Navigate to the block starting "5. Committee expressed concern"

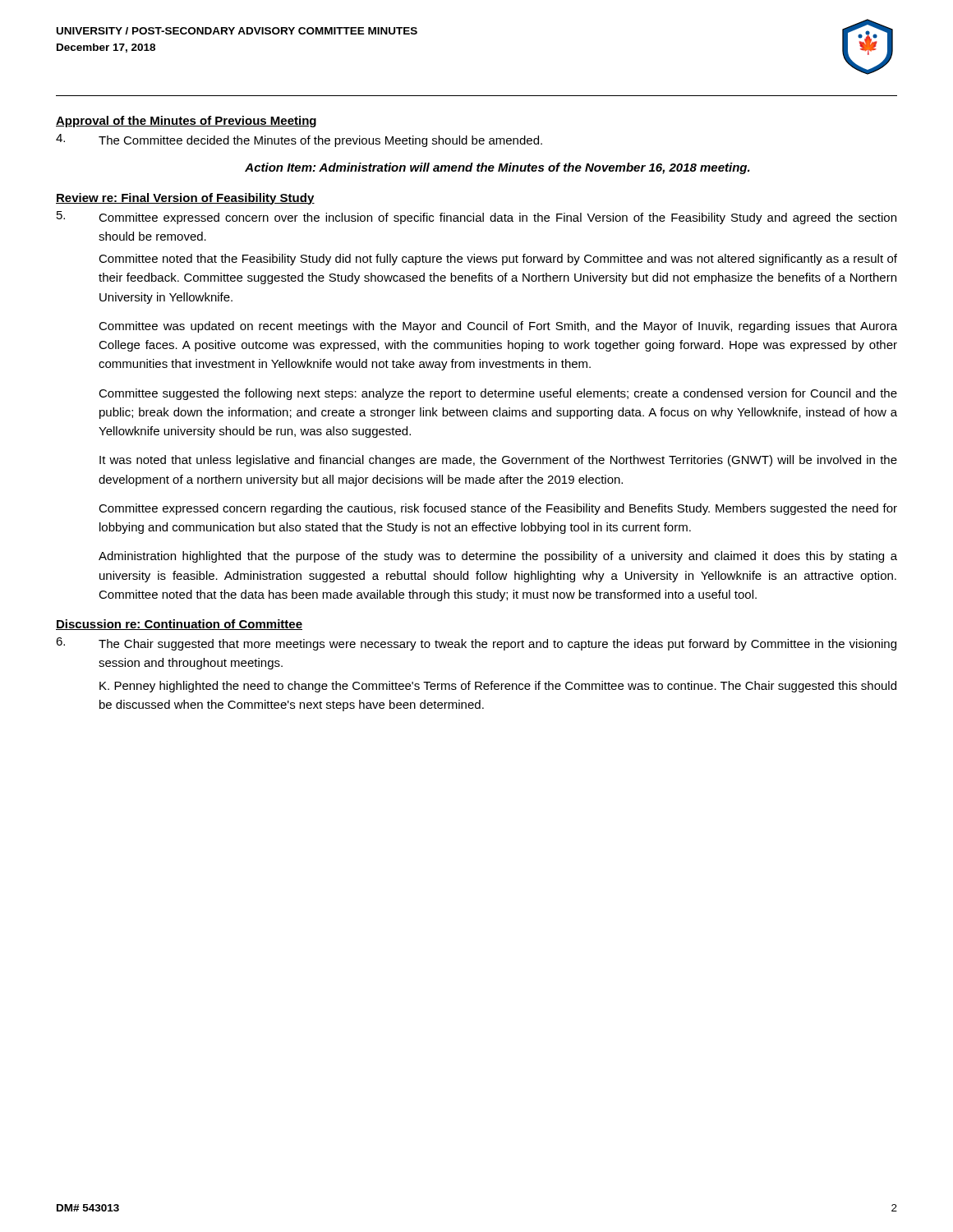(476, 226)
